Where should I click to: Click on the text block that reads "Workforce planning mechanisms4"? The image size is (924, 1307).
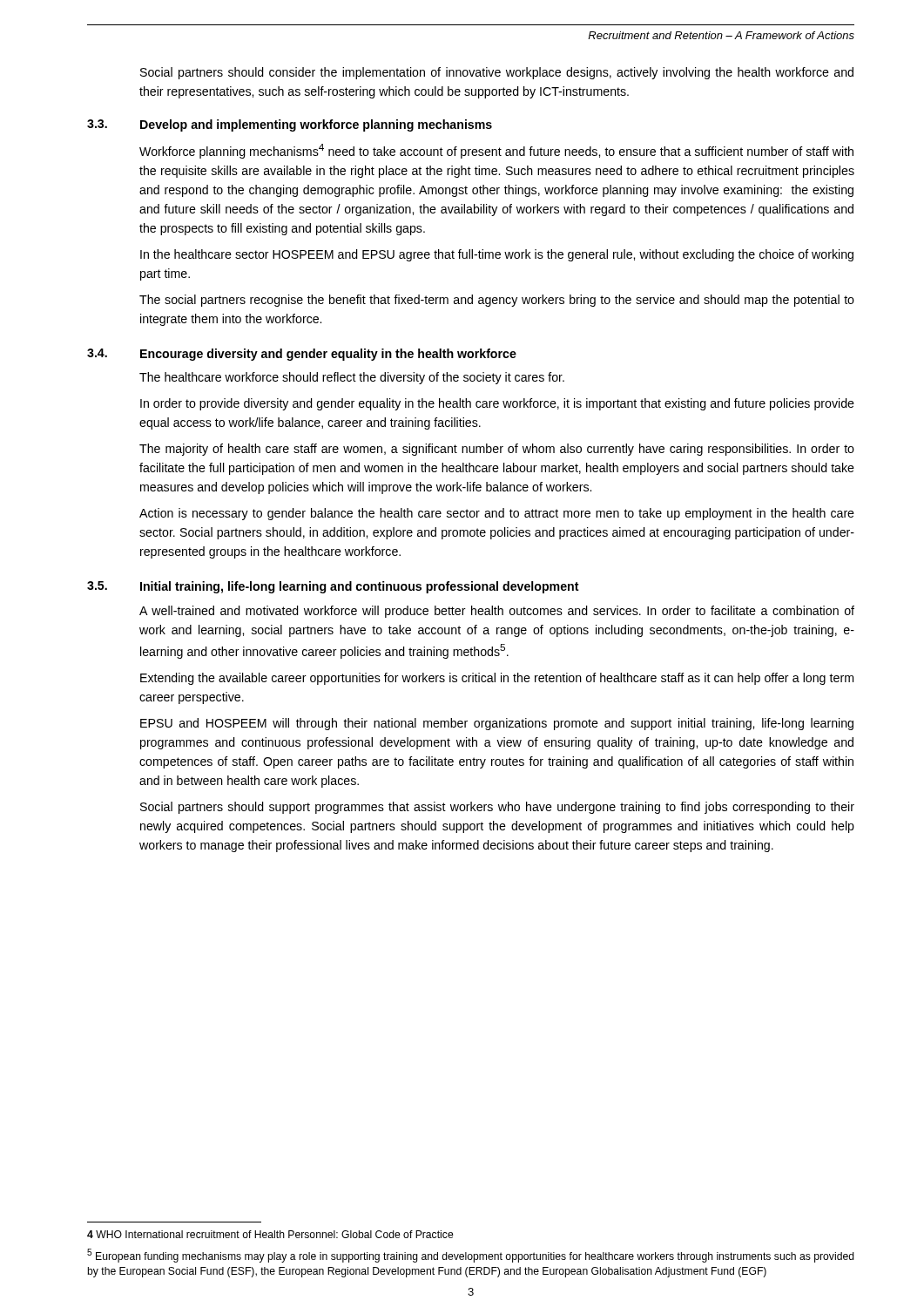click(496, 151)
